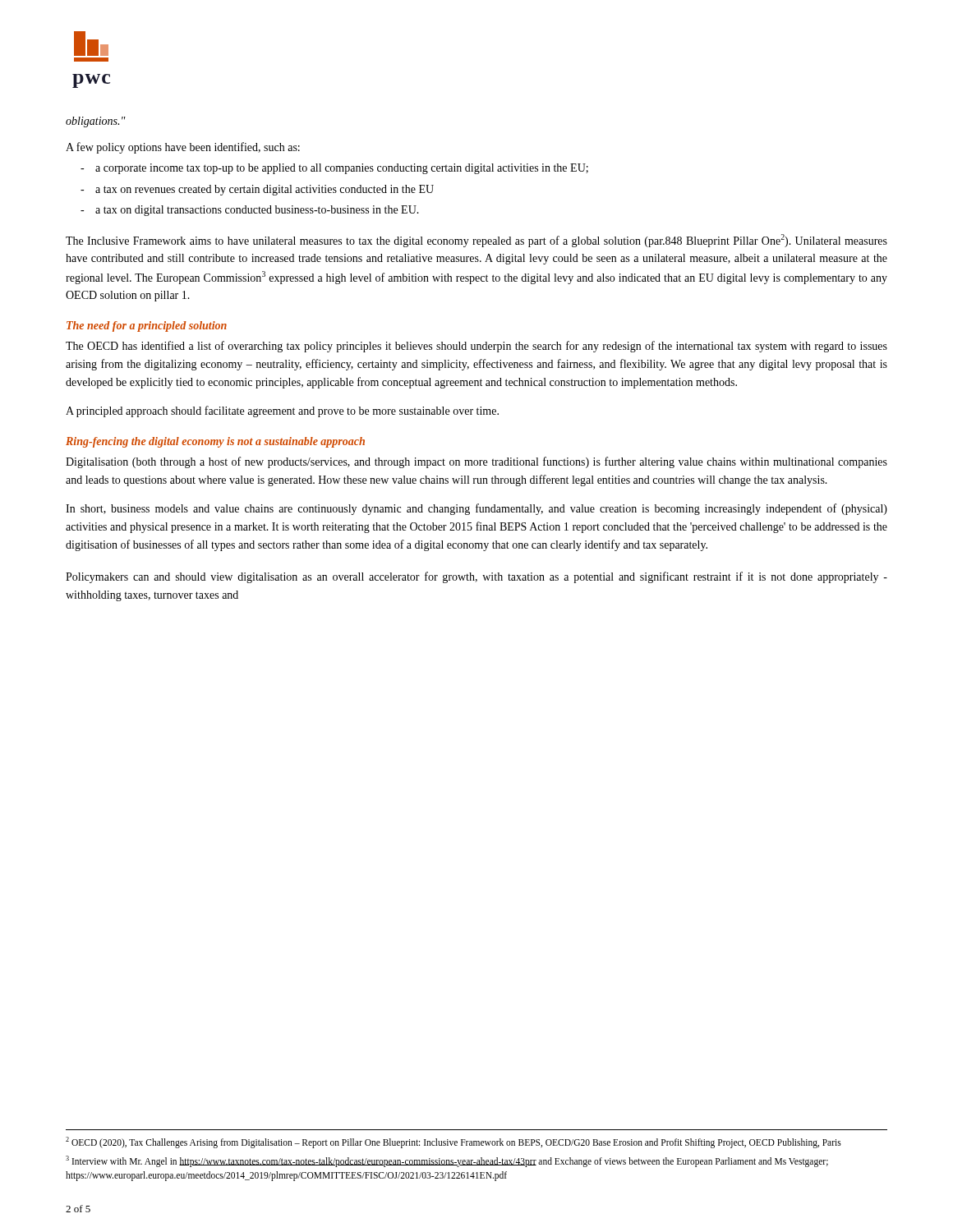
Task: Point to the block beginning "a tax on digital"
Action: click(257, 210)
